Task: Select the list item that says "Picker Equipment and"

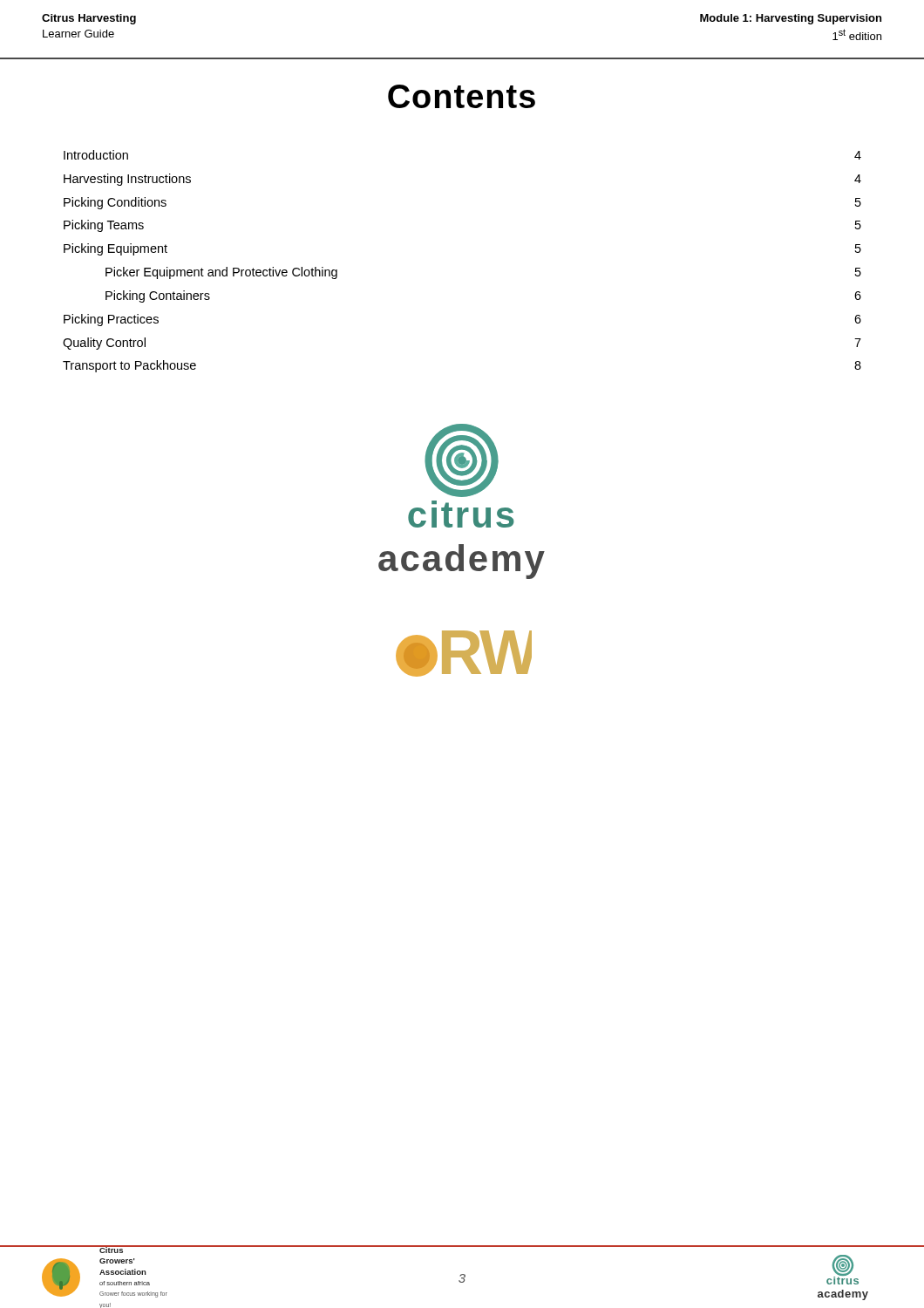Action: (223, 272)
